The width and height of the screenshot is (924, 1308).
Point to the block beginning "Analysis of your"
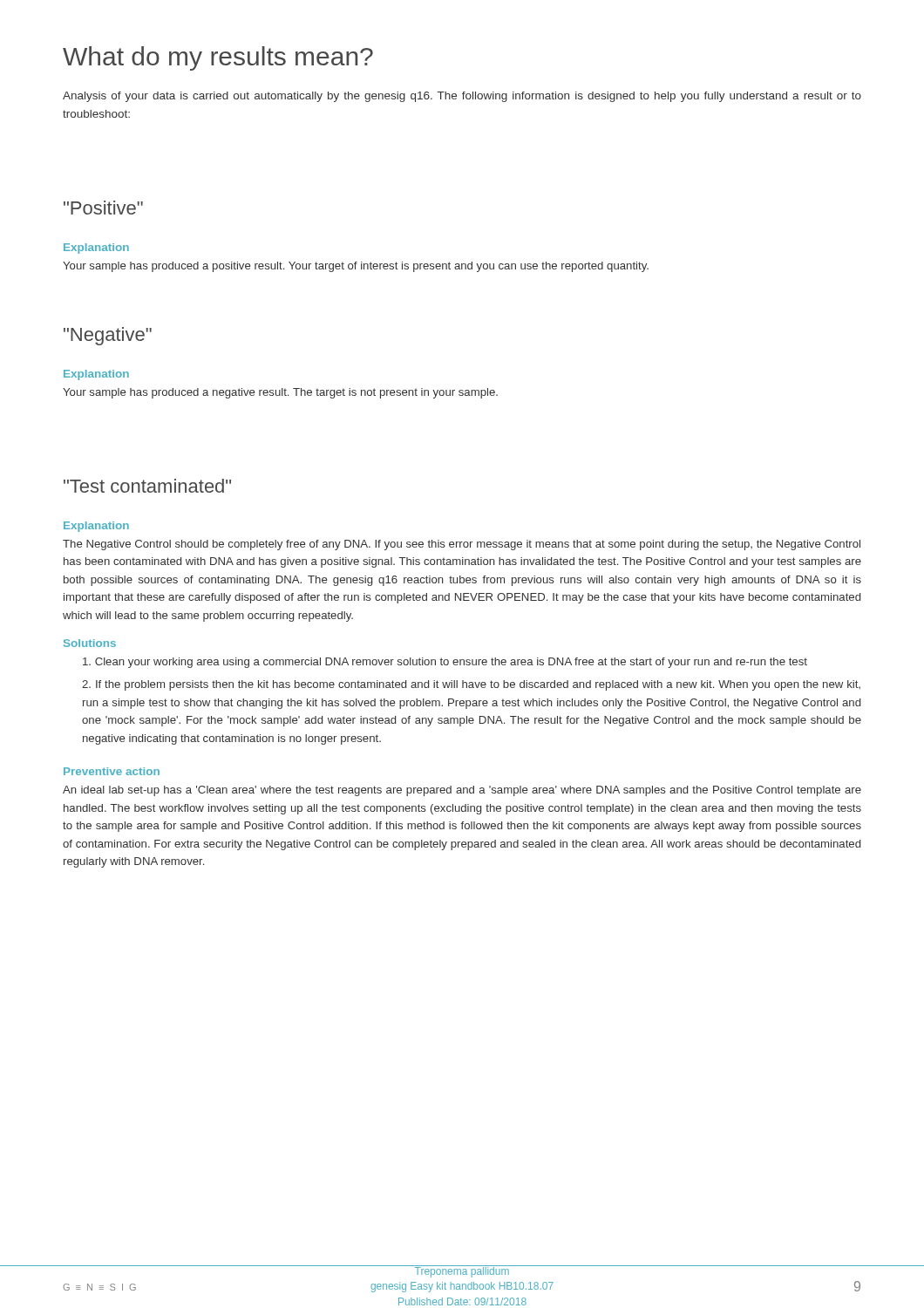click(x=462, y=105)
